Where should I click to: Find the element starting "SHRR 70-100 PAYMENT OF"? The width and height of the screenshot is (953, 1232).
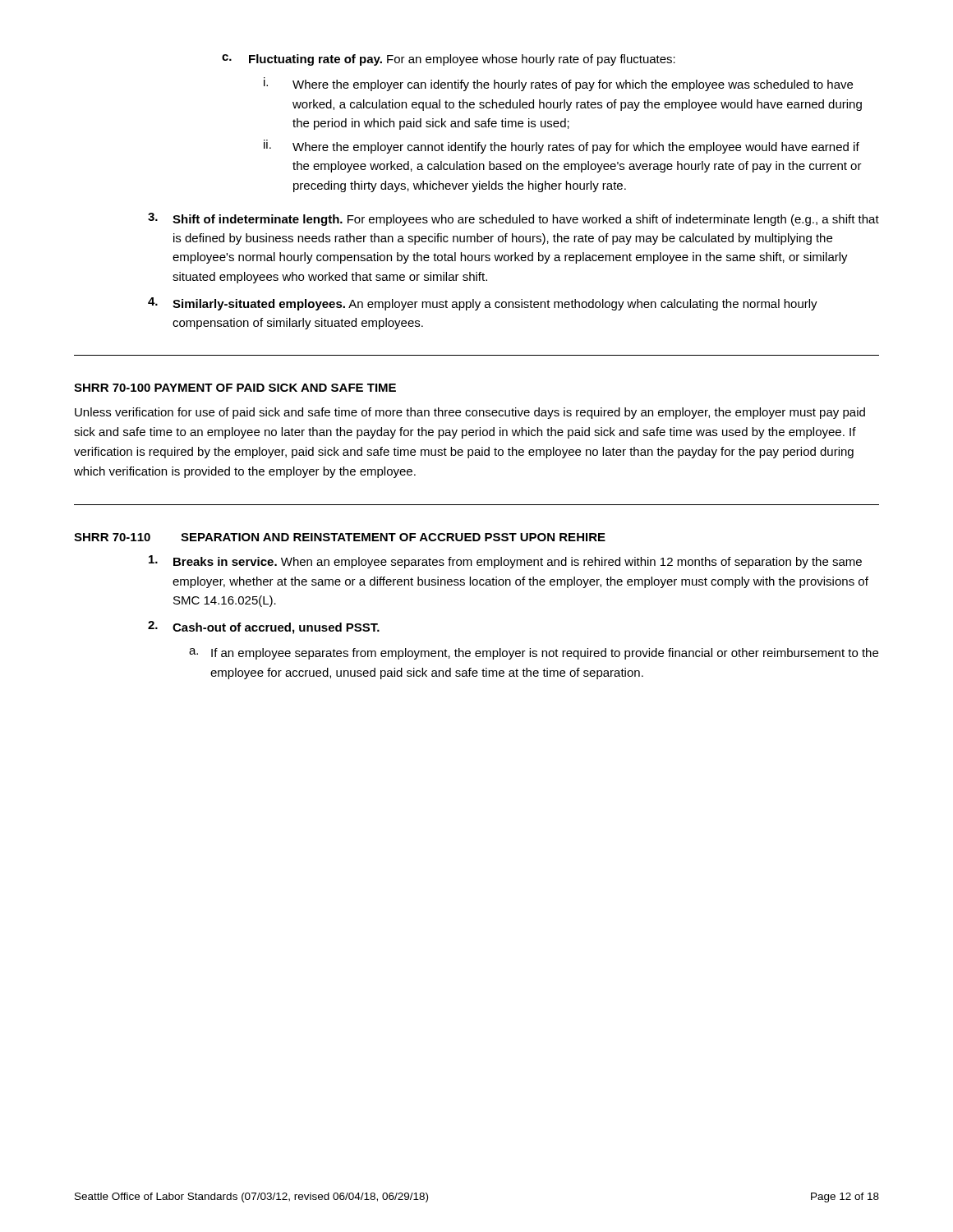click(235, 387)
